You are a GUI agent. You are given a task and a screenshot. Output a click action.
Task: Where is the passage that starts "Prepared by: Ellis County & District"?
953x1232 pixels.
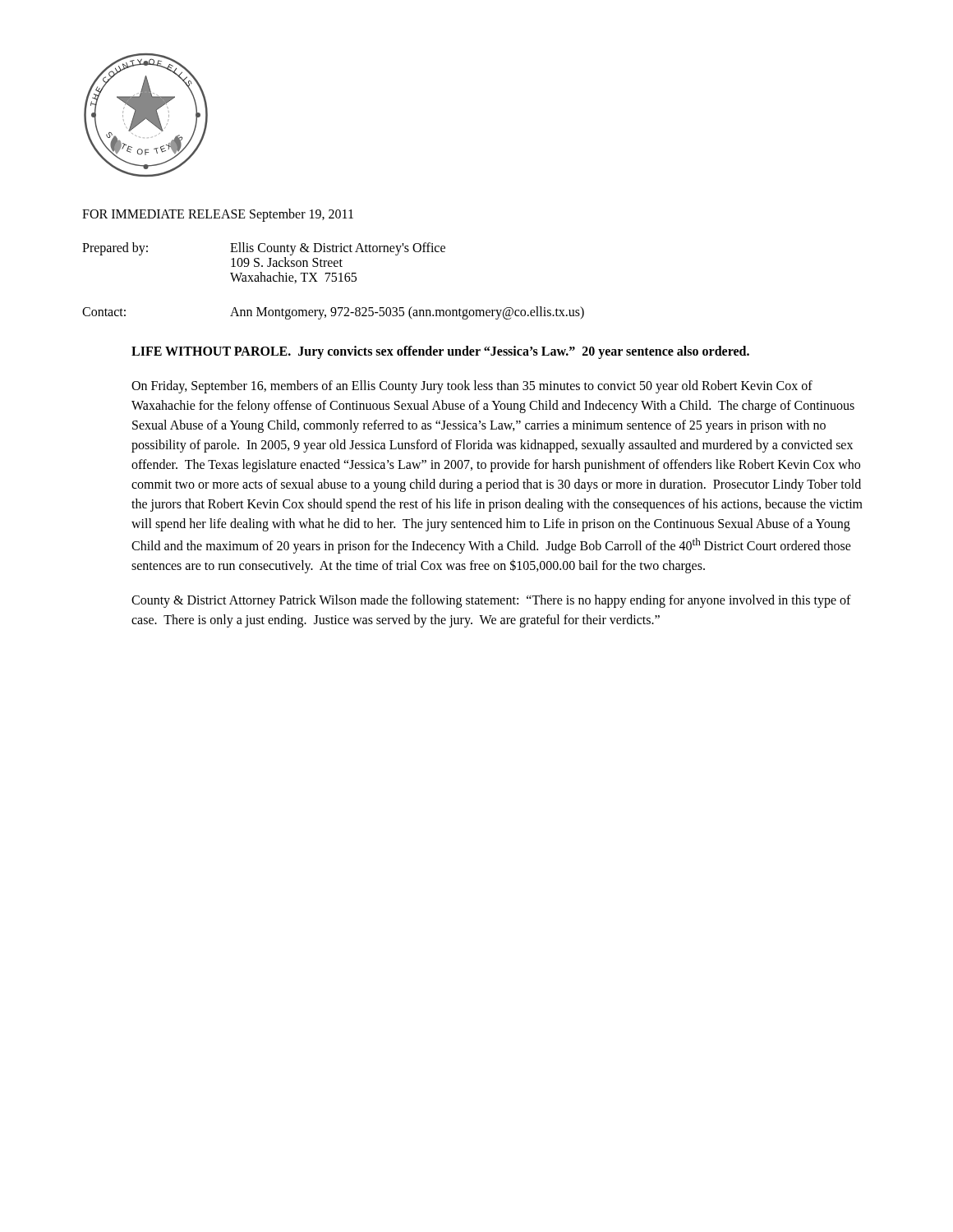pyautogui.click(x=264, y=249)
